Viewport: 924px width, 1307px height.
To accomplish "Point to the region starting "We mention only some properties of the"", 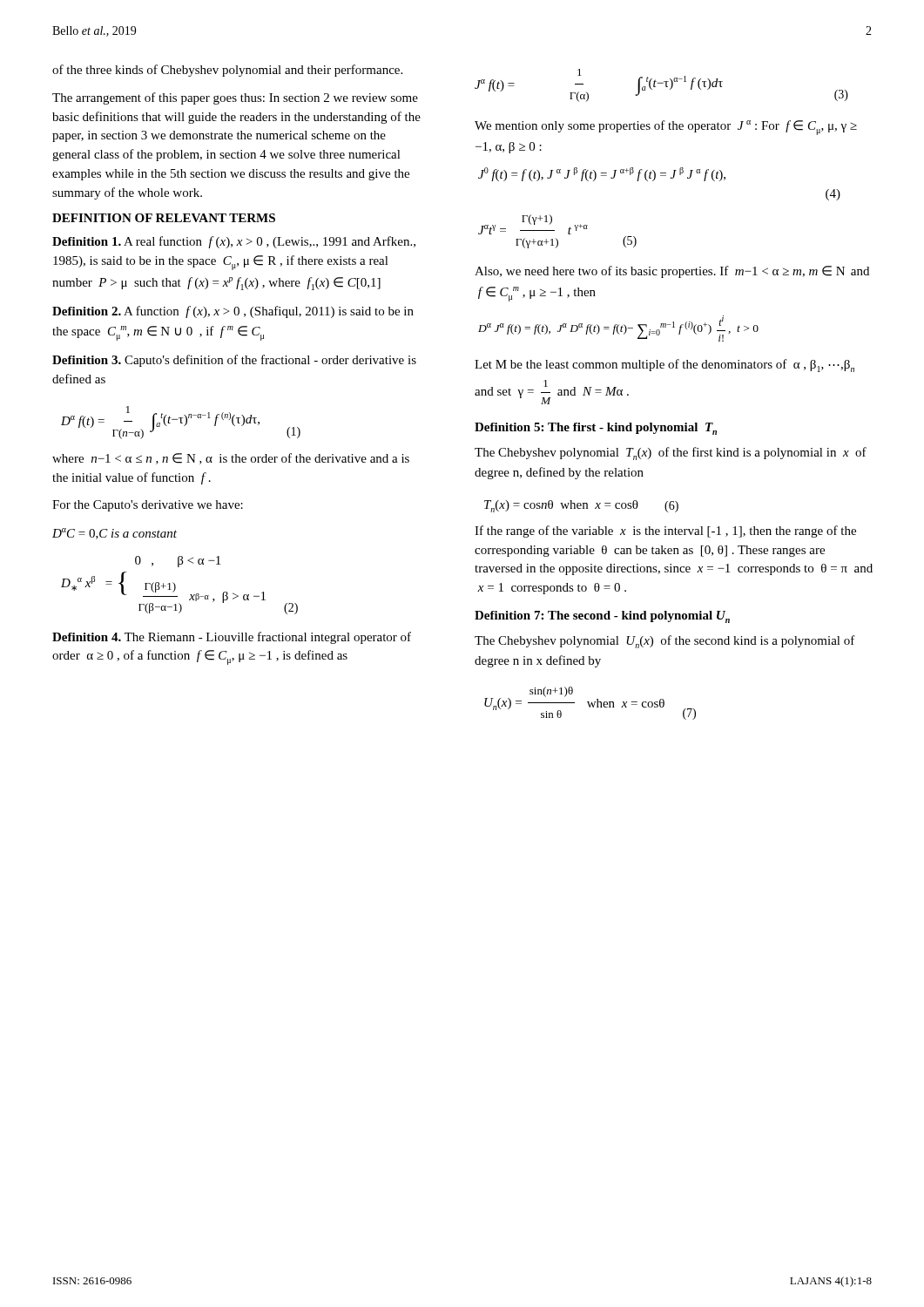I will pyautogui.click(x=675, y=136).
